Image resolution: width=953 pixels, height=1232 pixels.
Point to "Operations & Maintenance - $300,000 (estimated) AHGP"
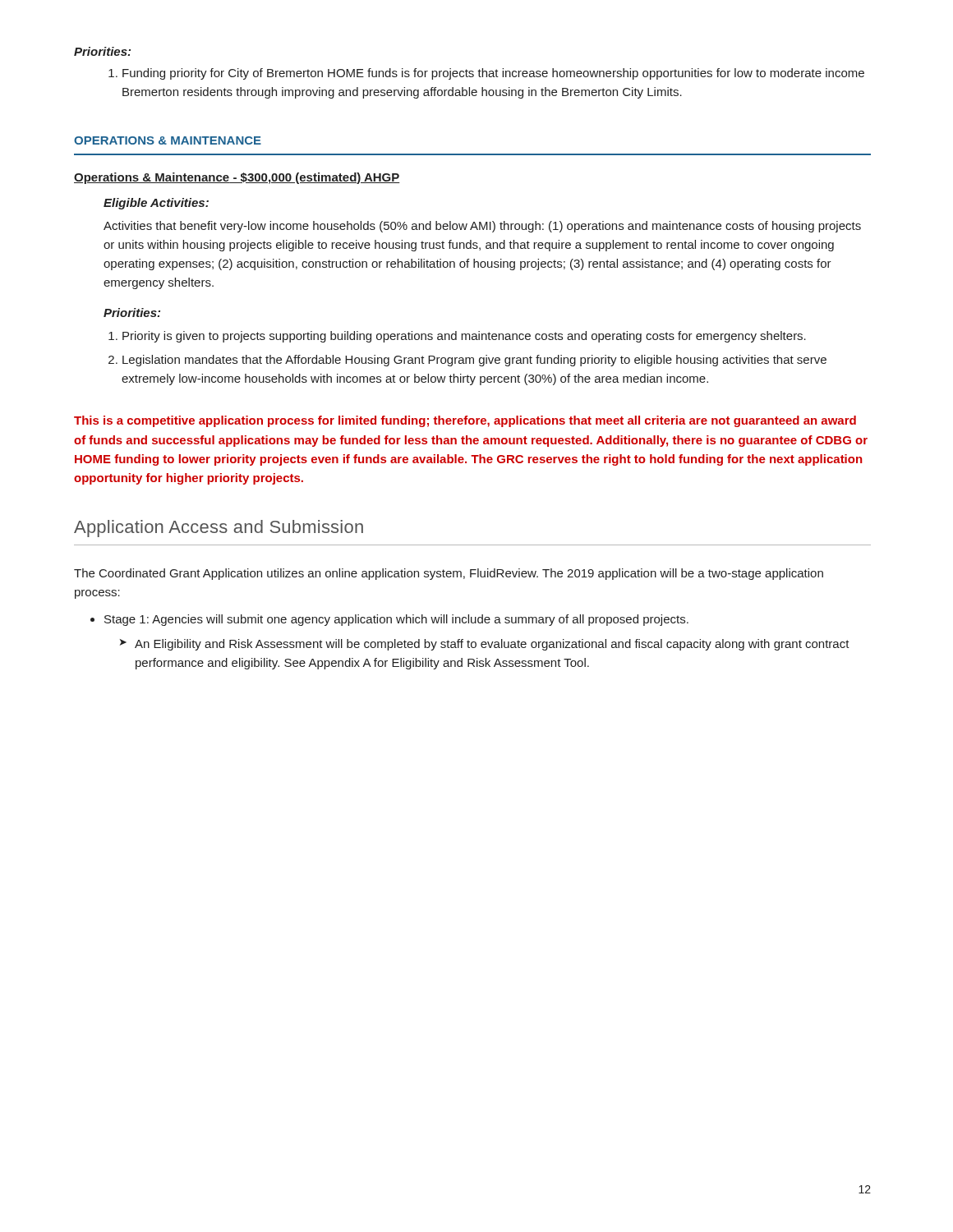coord(237,177)
